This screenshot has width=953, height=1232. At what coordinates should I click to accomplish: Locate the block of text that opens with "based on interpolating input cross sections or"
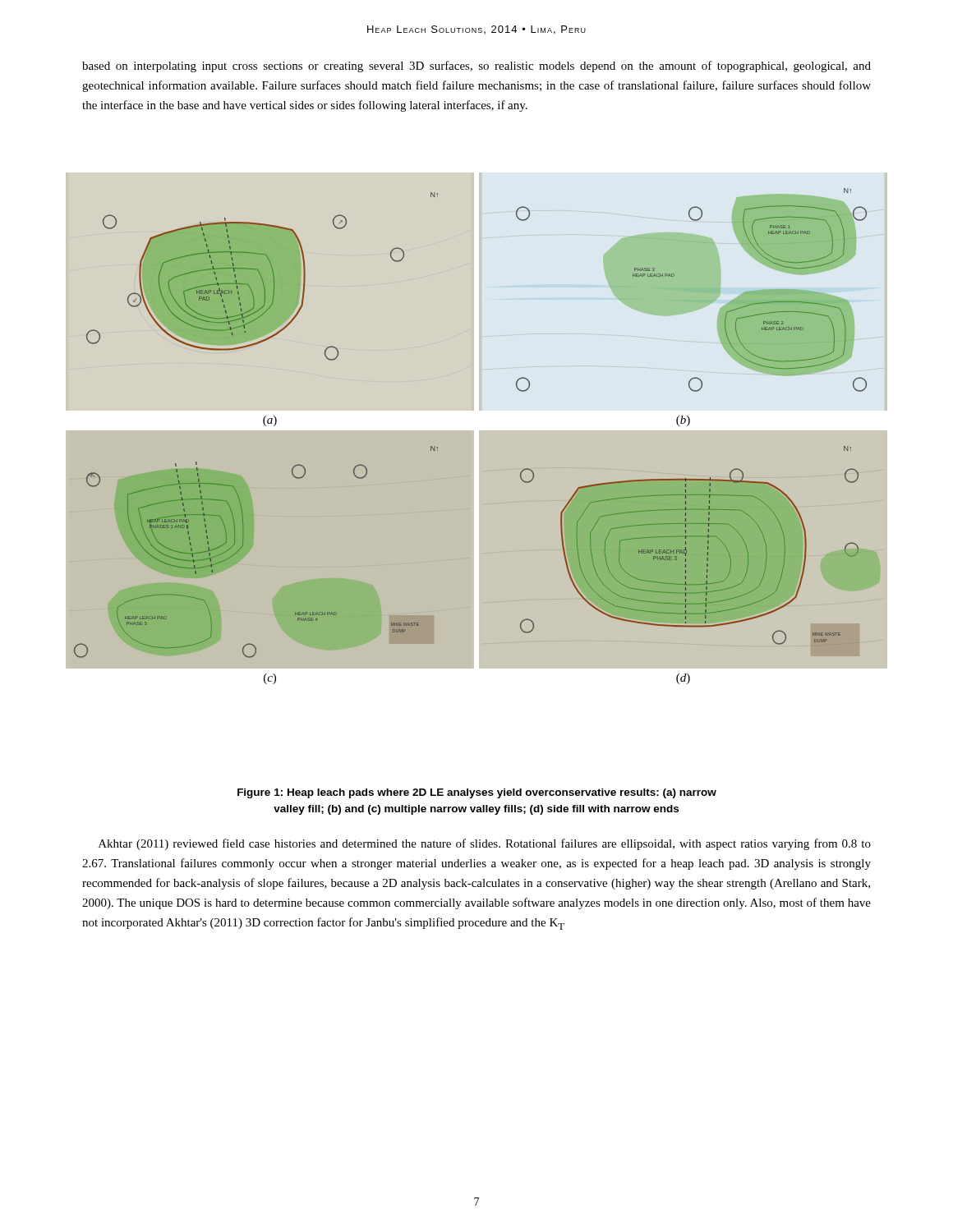click(x=476, y=85)
